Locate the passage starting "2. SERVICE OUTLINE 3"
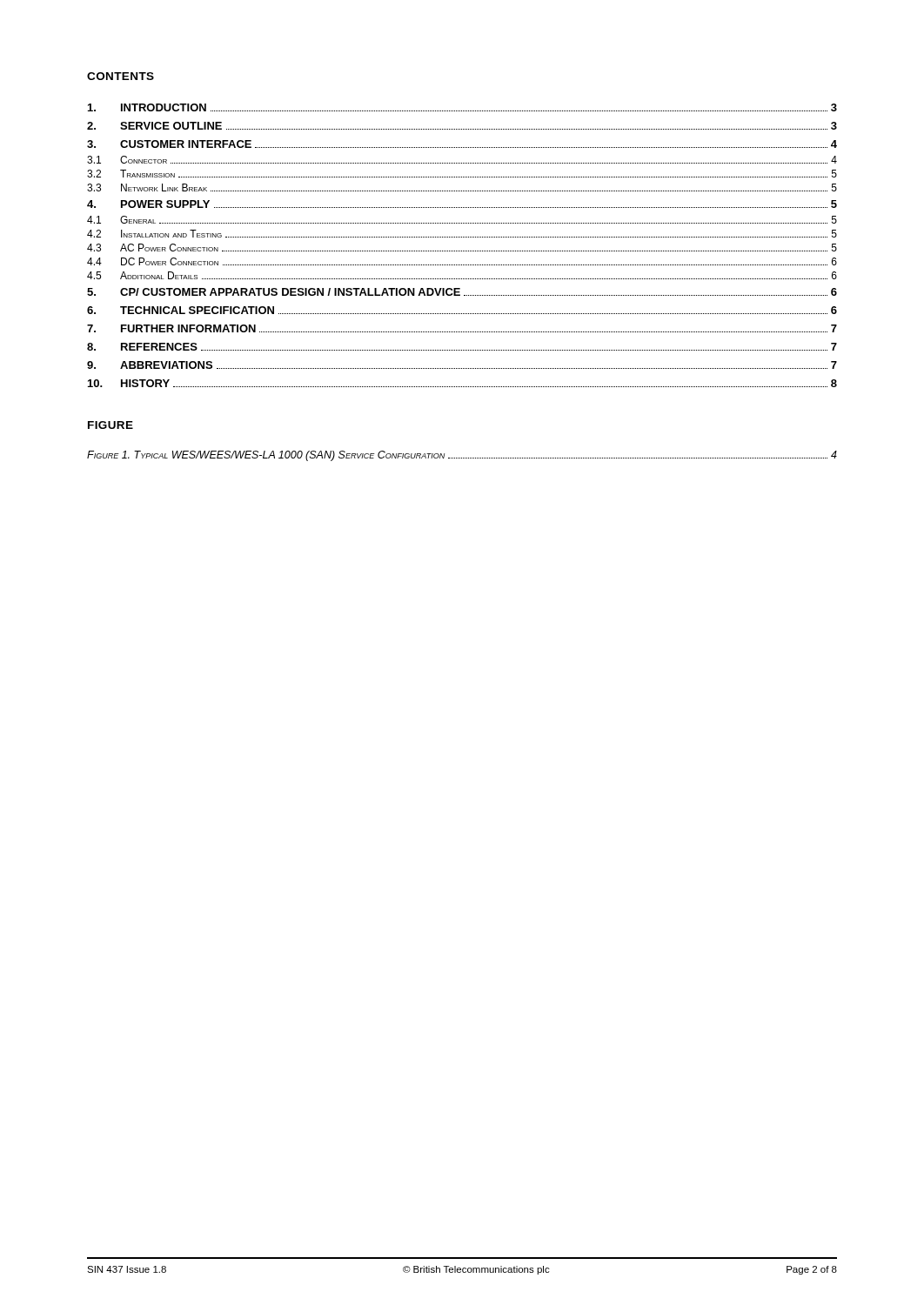Viewport: 924px width, 1305px height. click(462, 126)
